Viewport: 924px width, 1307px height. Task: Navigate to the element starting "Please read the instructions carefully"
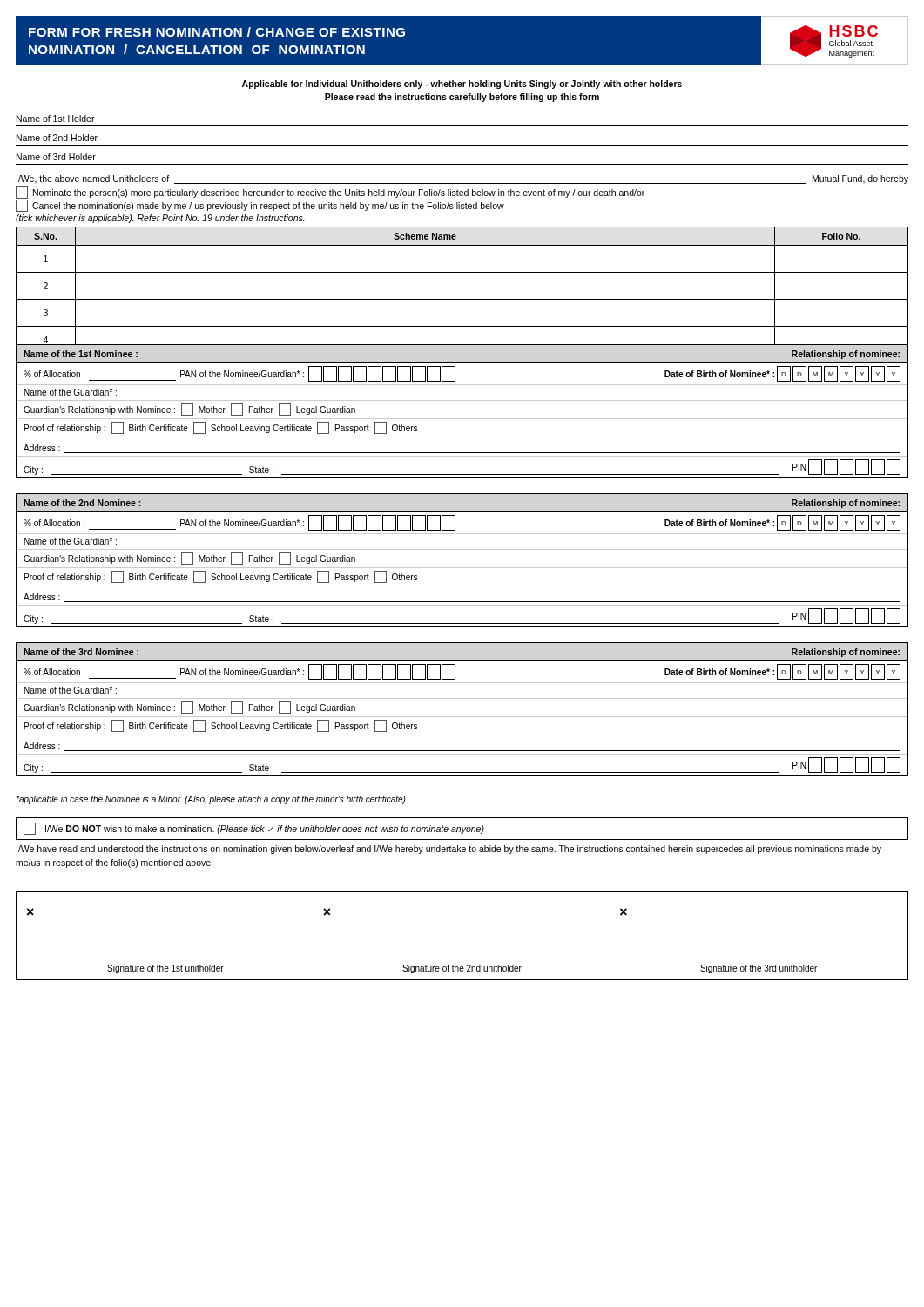coord(462,97)
